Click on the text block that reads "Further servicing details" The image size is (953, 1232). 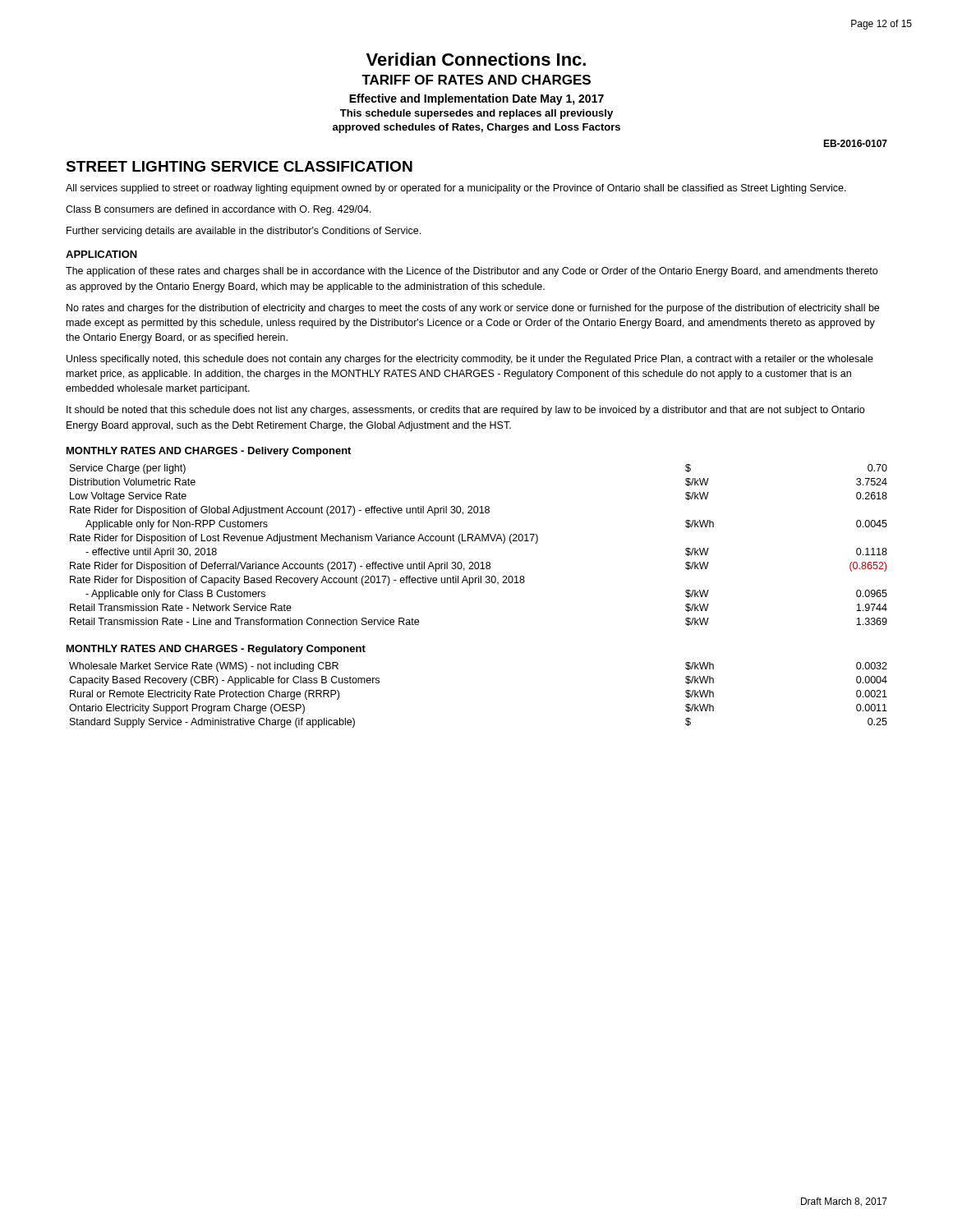(x=244, y=231)
